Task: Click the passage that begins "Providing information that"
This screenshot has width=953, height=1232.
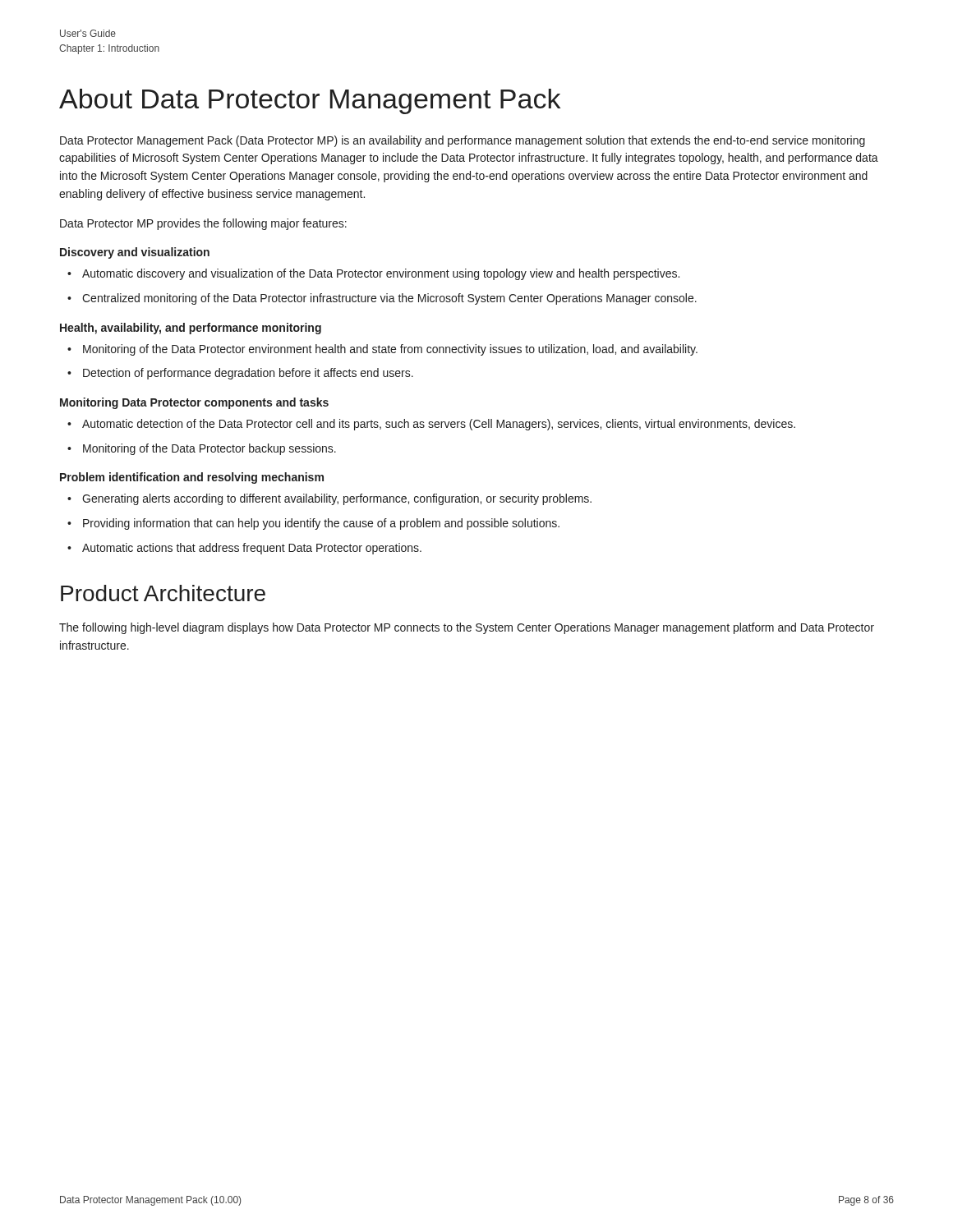Action: 321,523
